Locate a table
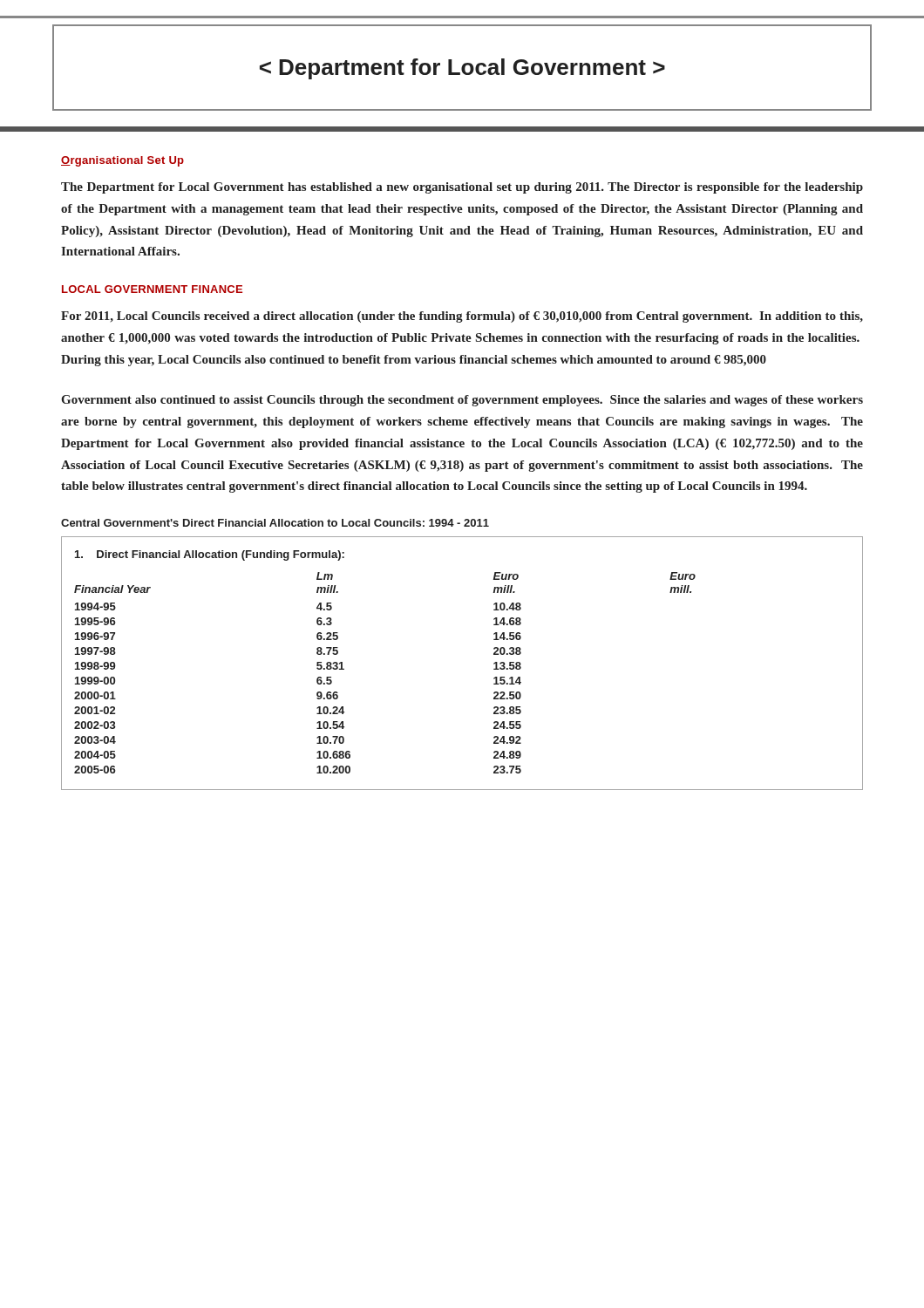 tap(462, 663)
